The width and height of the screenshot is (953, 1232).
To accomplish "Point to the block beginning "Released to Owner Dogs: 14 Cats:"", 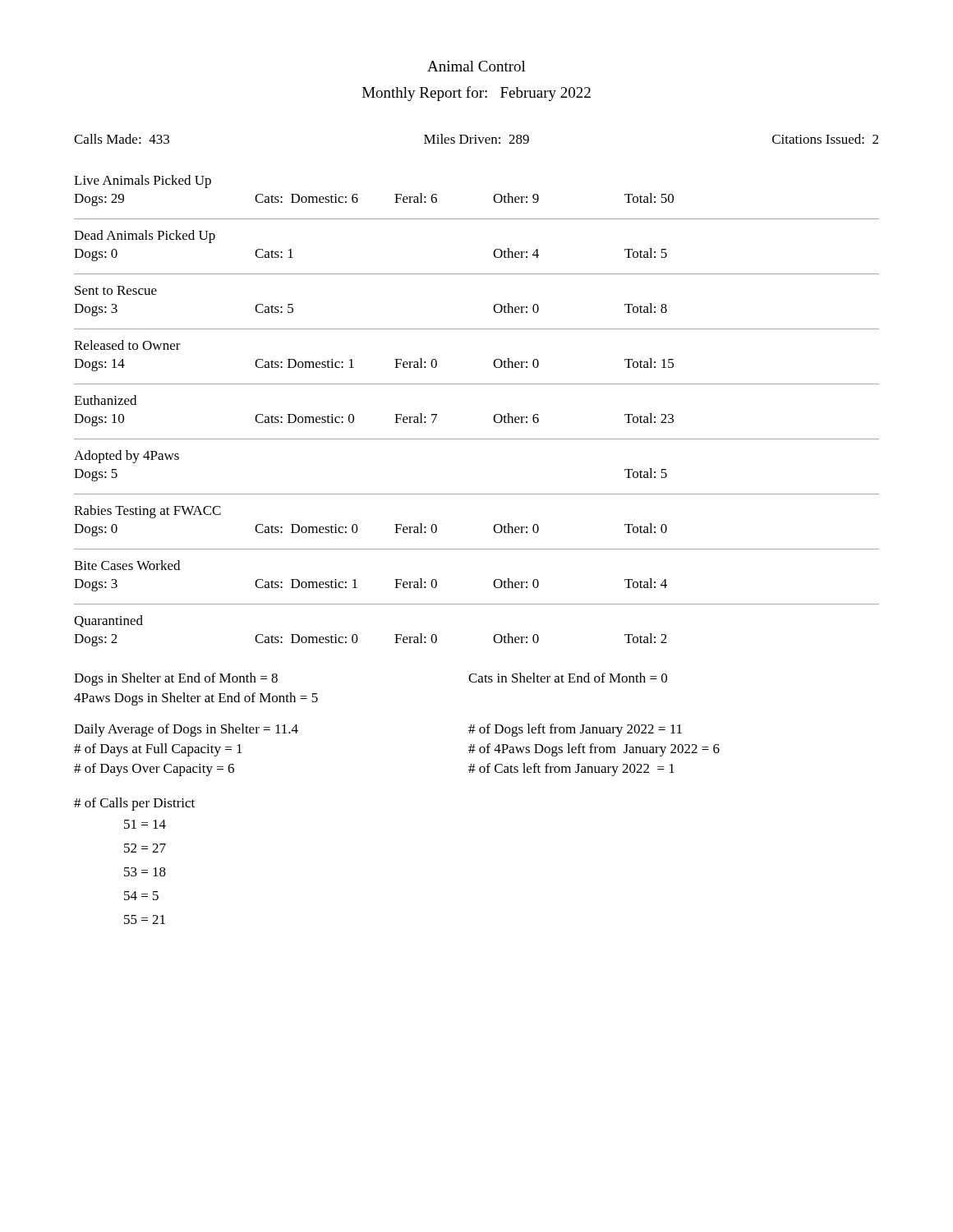I will point(127,345).
